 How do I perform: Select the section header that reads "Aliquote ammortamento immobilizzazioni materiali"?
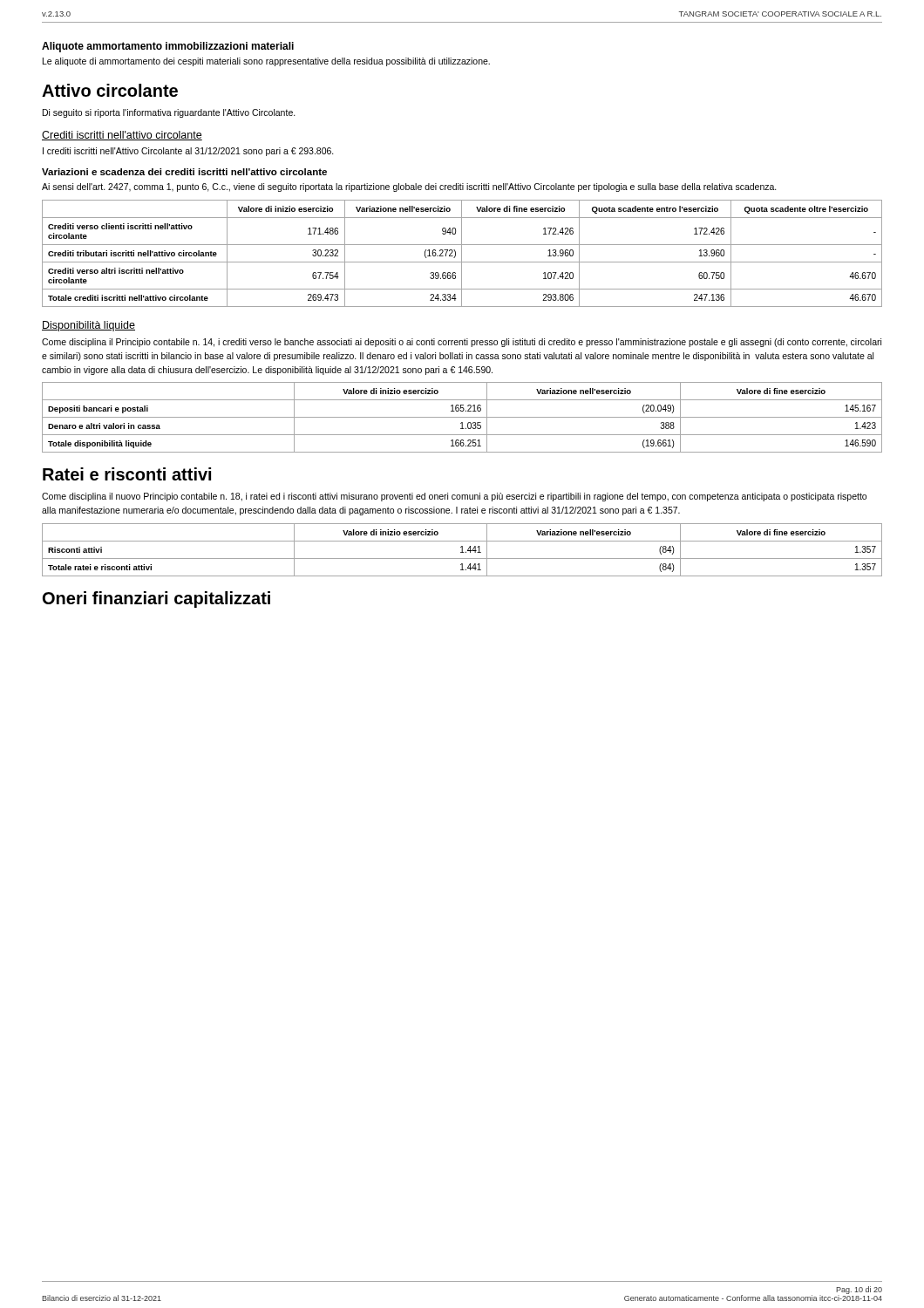point(168,46)
